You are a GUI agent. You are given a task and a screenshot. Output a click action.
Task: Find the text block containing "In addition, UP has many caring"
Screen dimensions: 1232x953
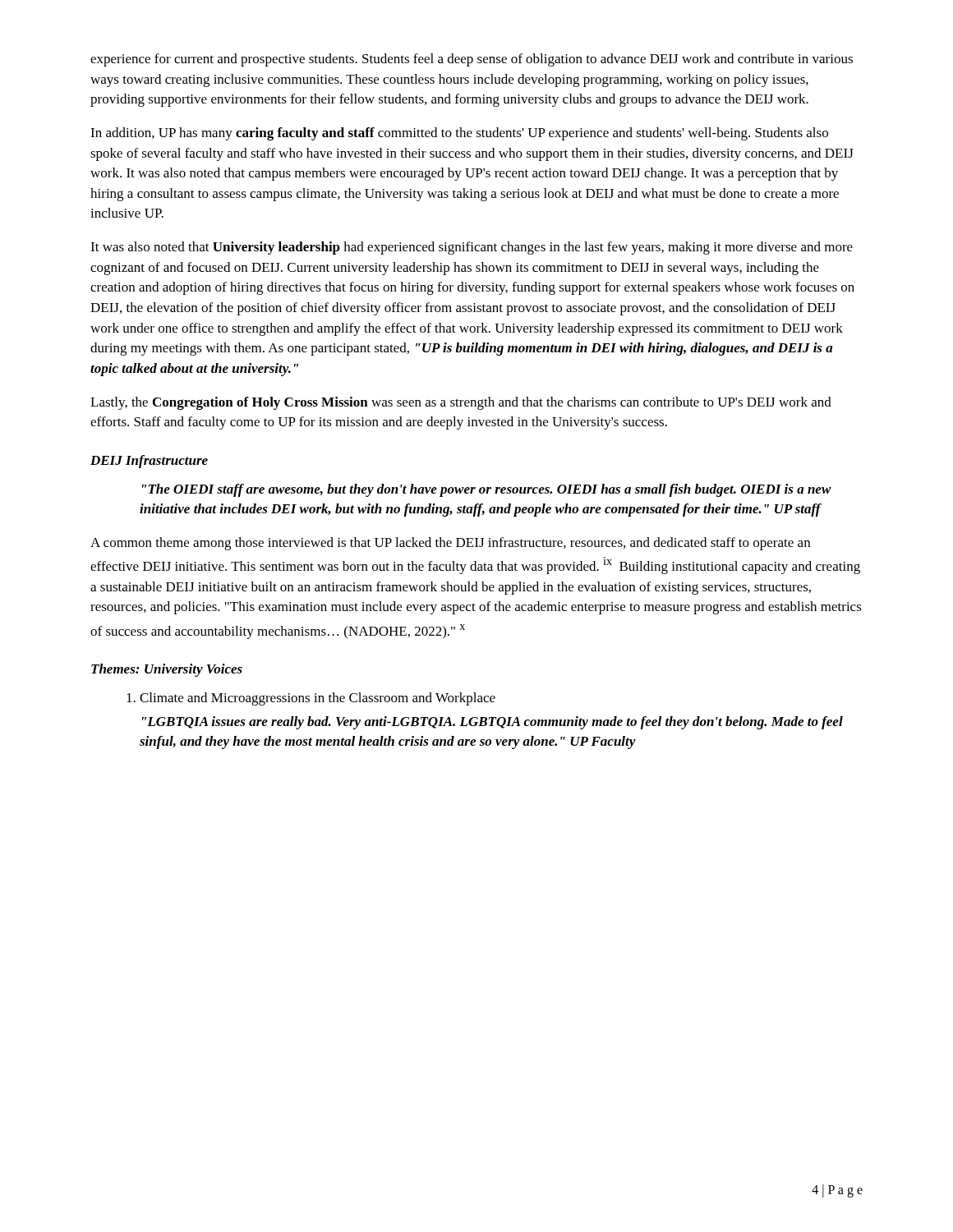tap(476, 174)
